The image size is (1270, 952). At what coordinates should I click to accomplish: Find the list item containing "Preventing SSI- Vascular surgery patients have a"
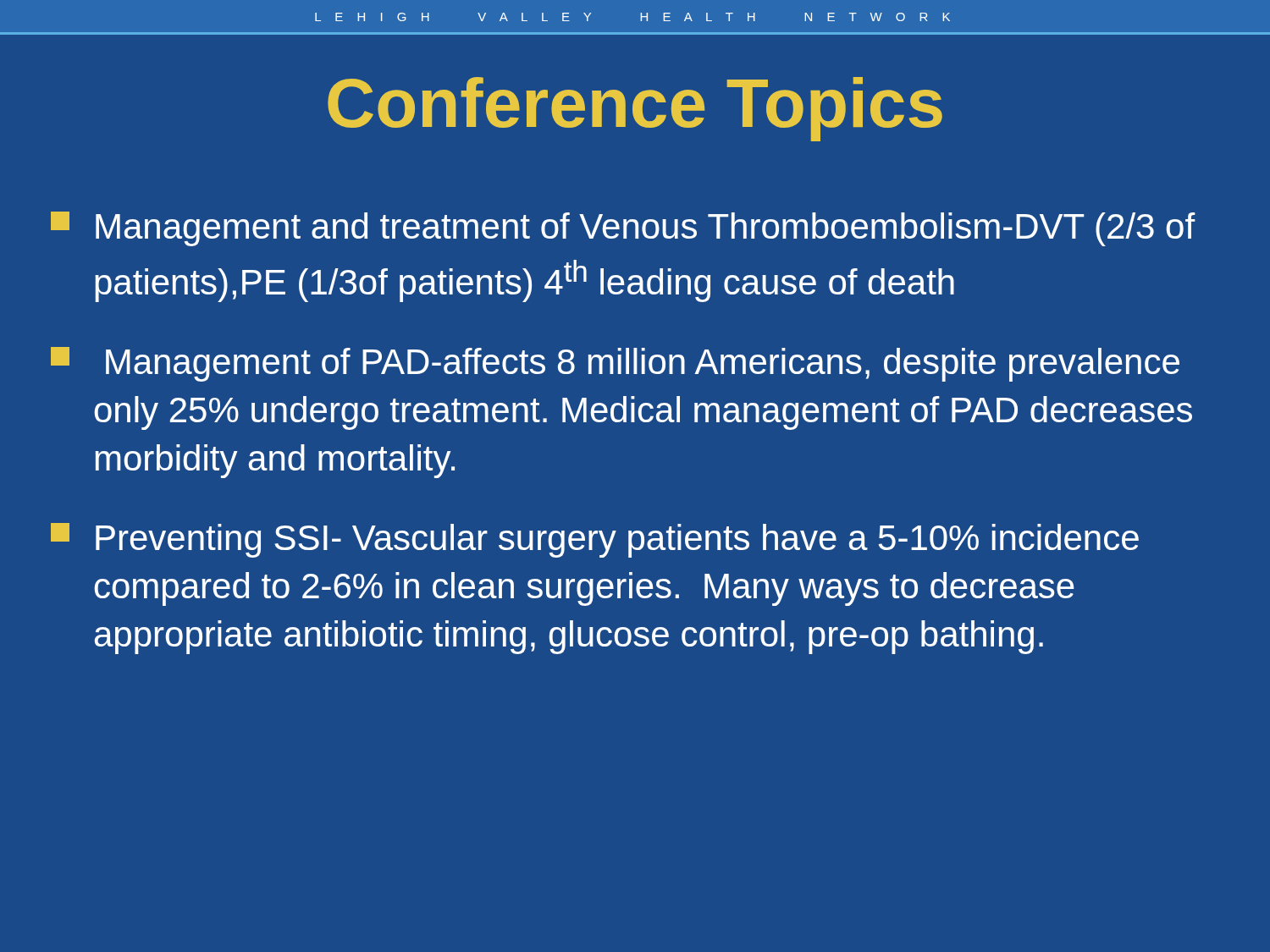635,587
